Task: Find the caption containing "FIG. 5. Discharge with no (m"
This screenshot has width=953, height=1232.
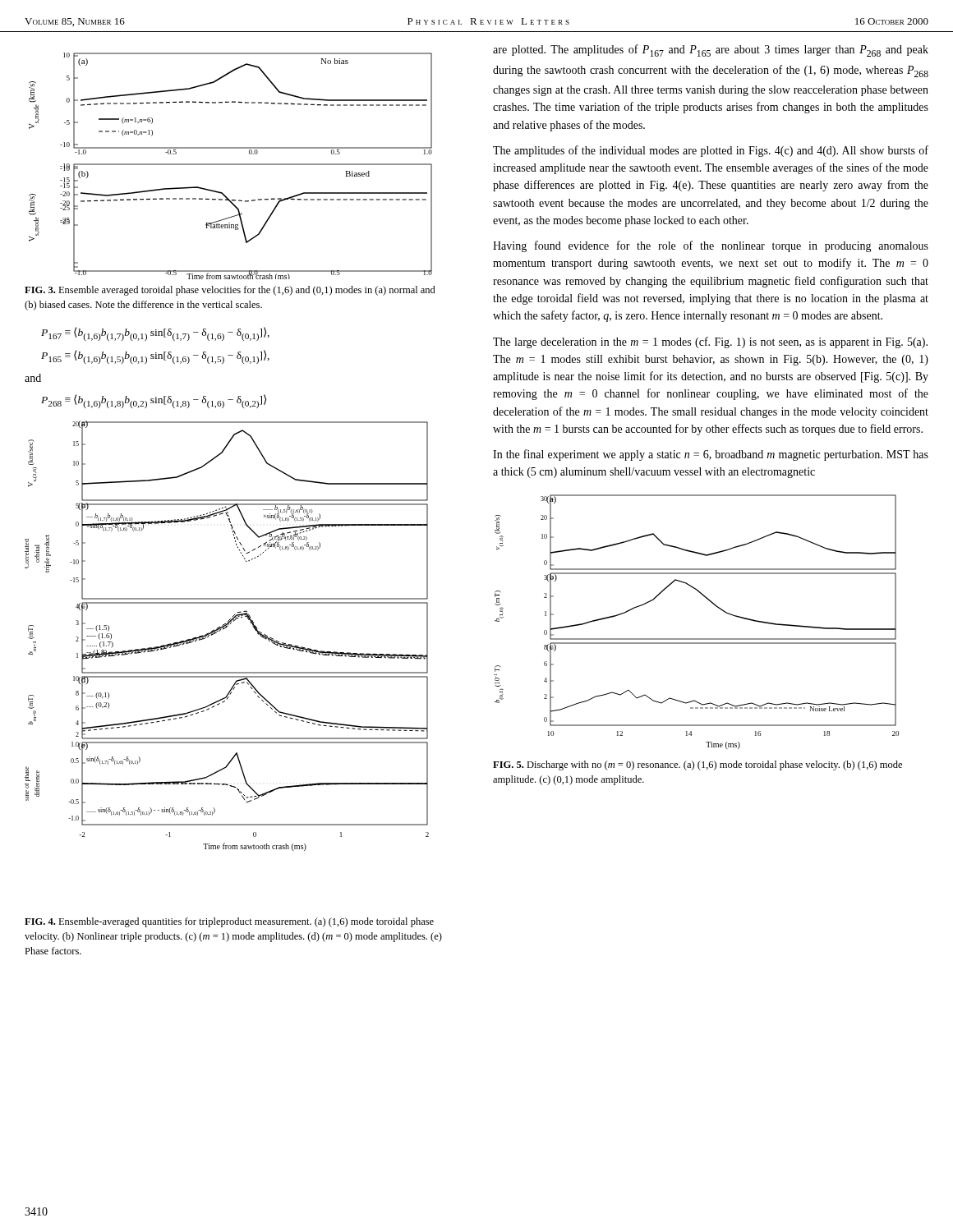Action: (x=702, y=772)
